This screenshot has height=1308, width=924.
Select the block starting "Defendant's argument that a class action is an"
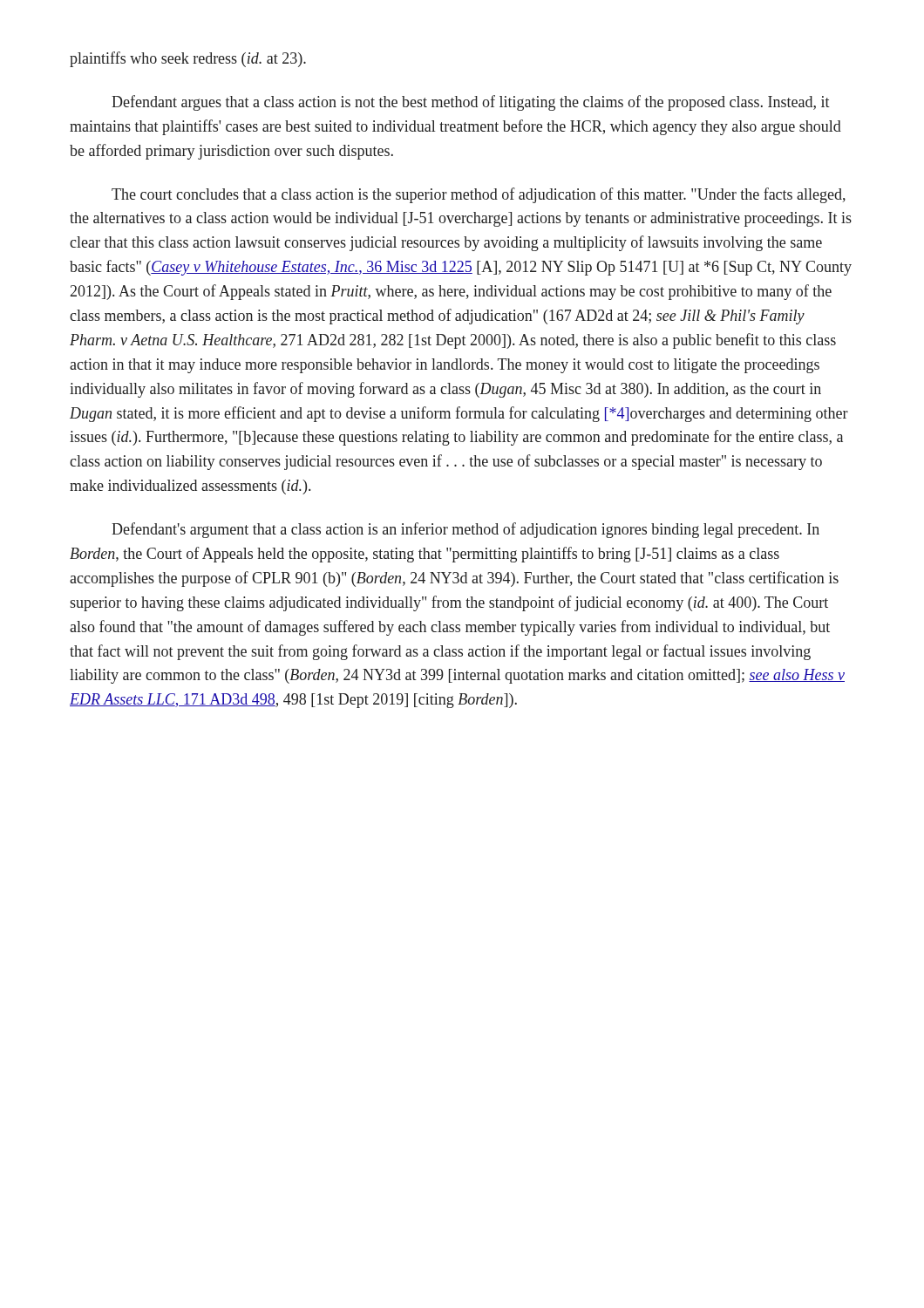pyautogui.click(x=462, y=615)
